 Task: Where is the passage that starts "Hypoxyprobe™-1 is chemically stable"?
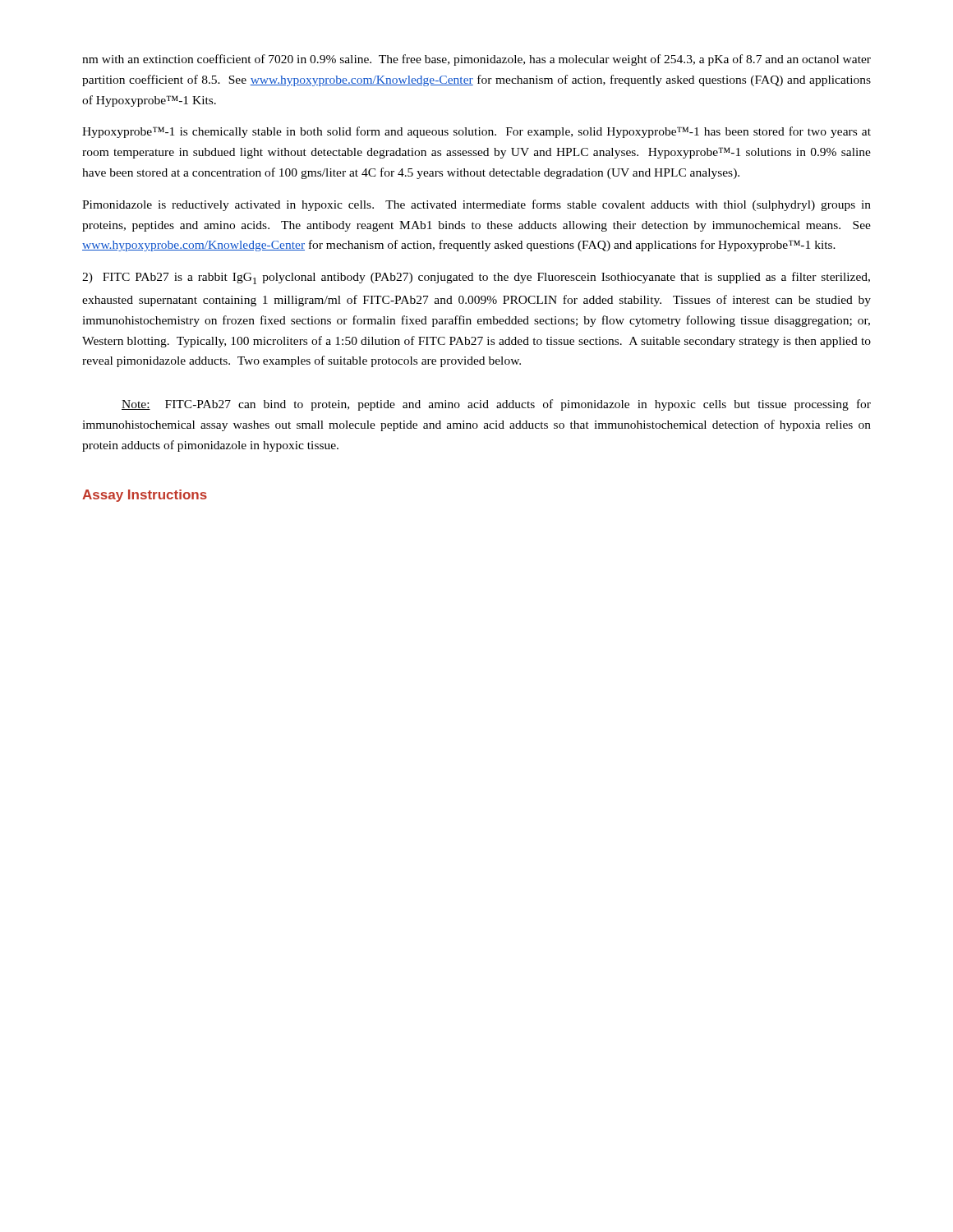click(476, 152)
